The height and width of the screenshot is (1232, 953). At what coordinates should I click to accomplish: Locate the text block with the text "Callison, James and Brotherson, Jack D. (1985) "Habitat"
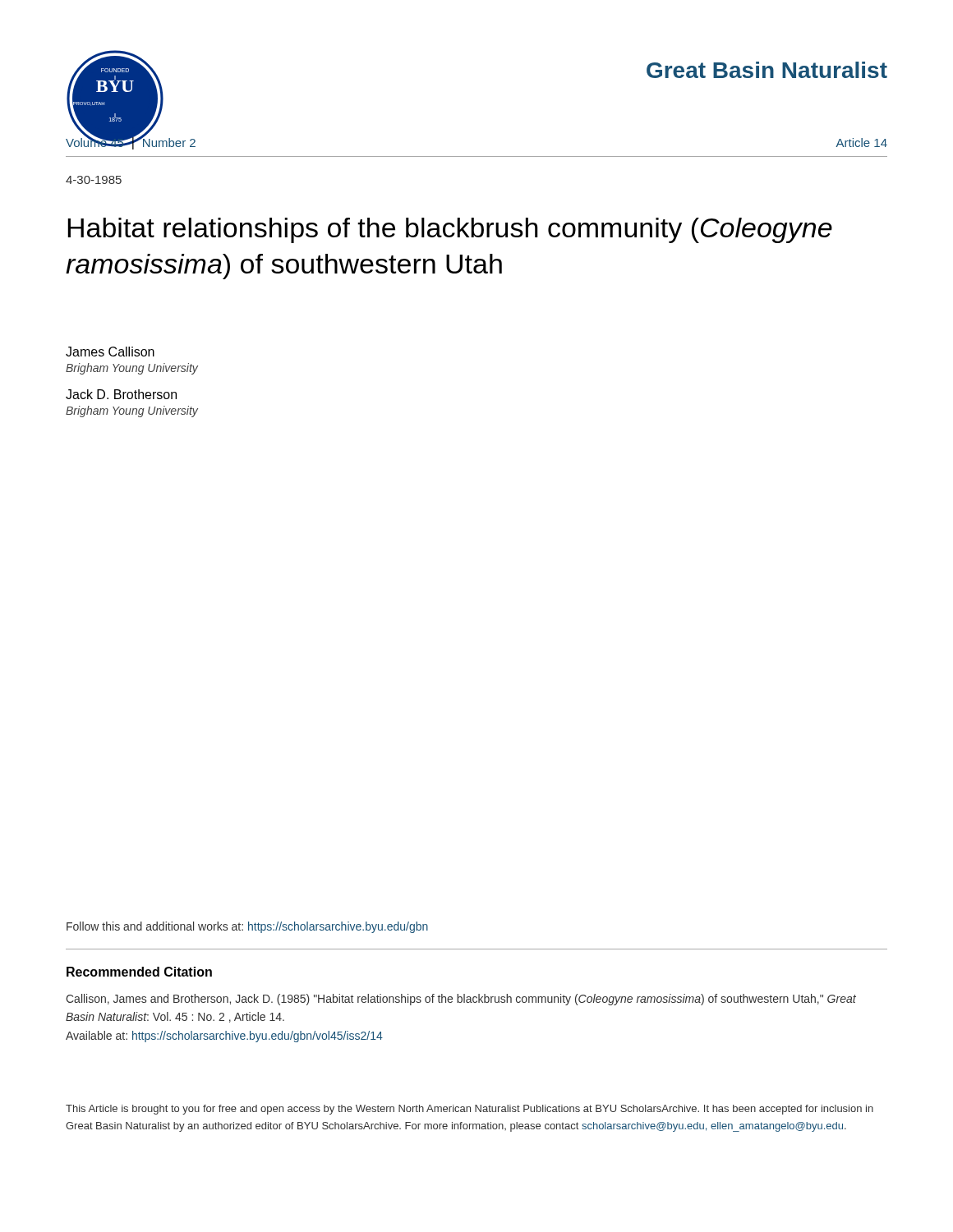[x=461, y=1000]
